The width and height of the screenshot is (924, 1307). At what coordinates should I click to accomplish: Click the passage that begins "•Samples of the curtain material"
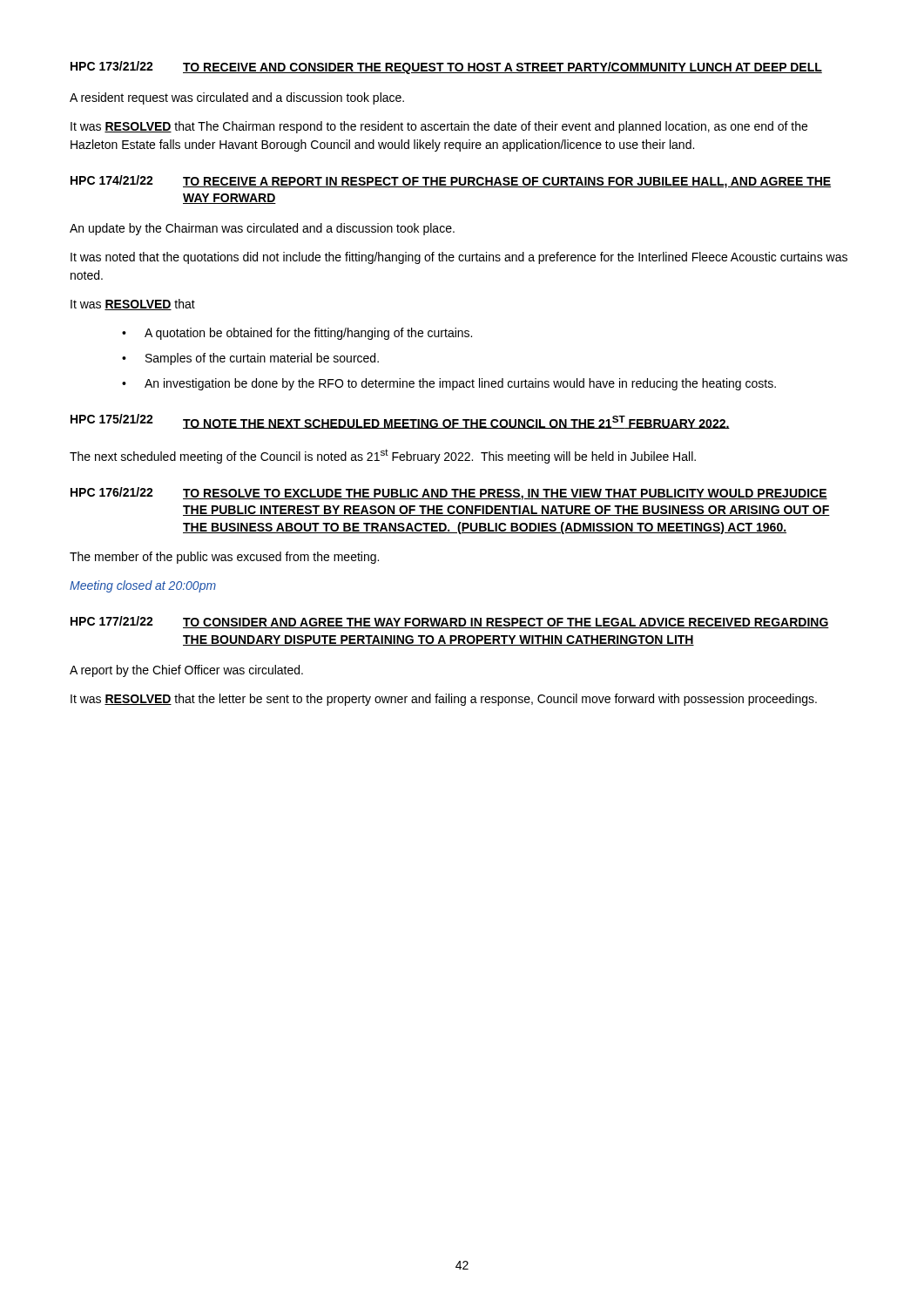pyautogui.click(x=251, y=358)
